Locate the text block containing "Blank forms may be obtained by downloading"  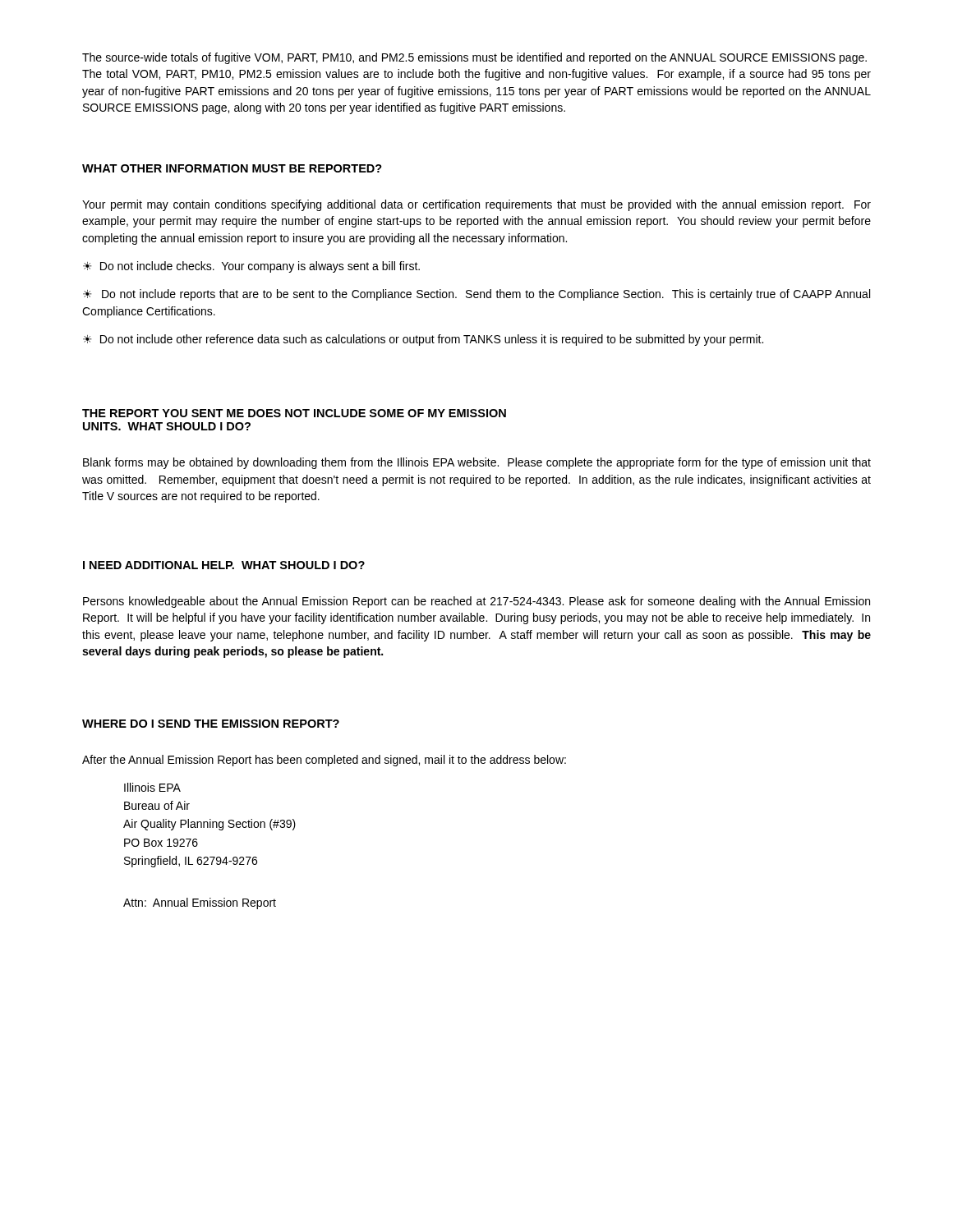(x=476, y=479)
